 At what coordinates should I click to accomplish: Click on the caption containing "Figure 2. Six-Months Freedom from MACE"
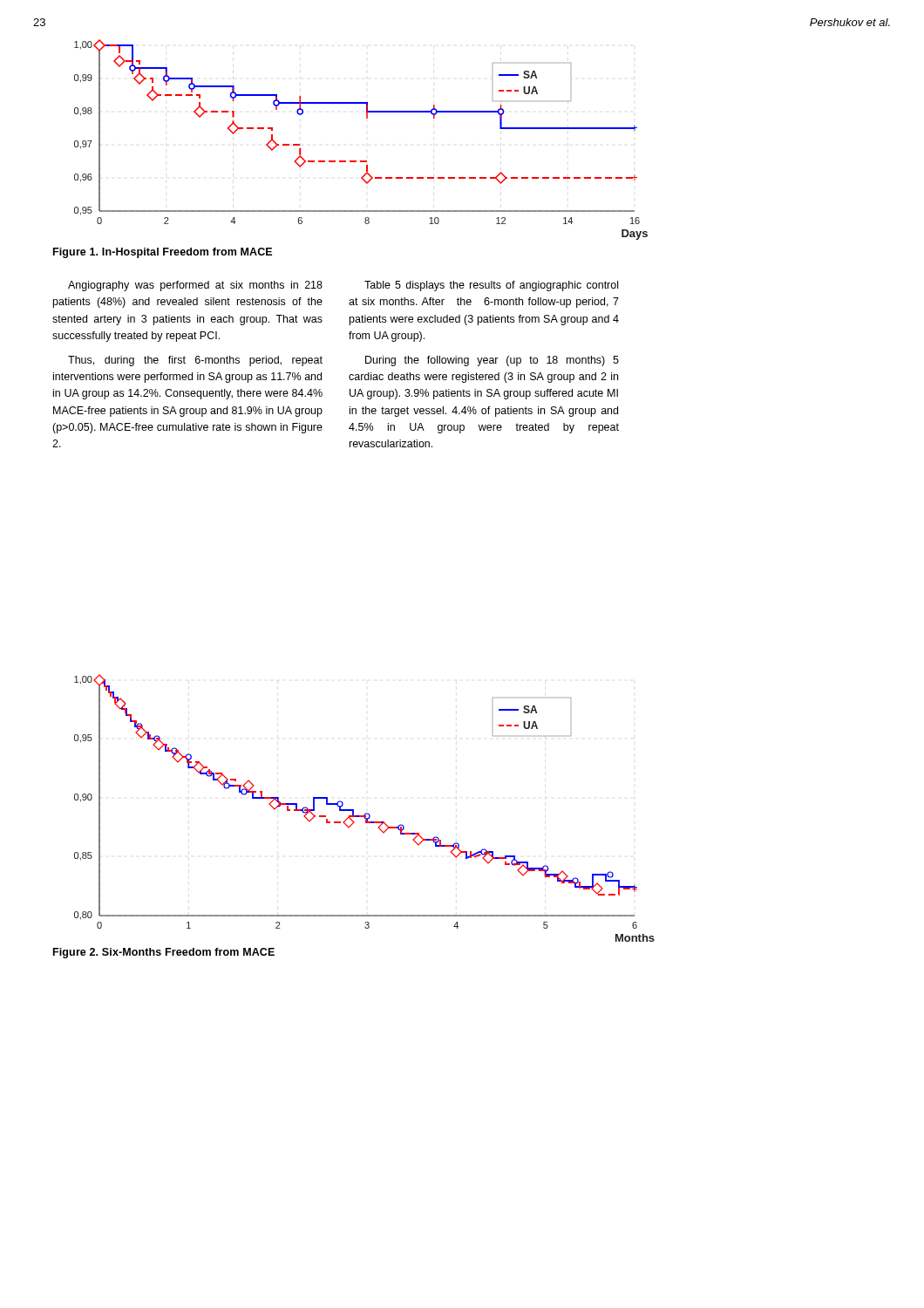coord(164,952)
